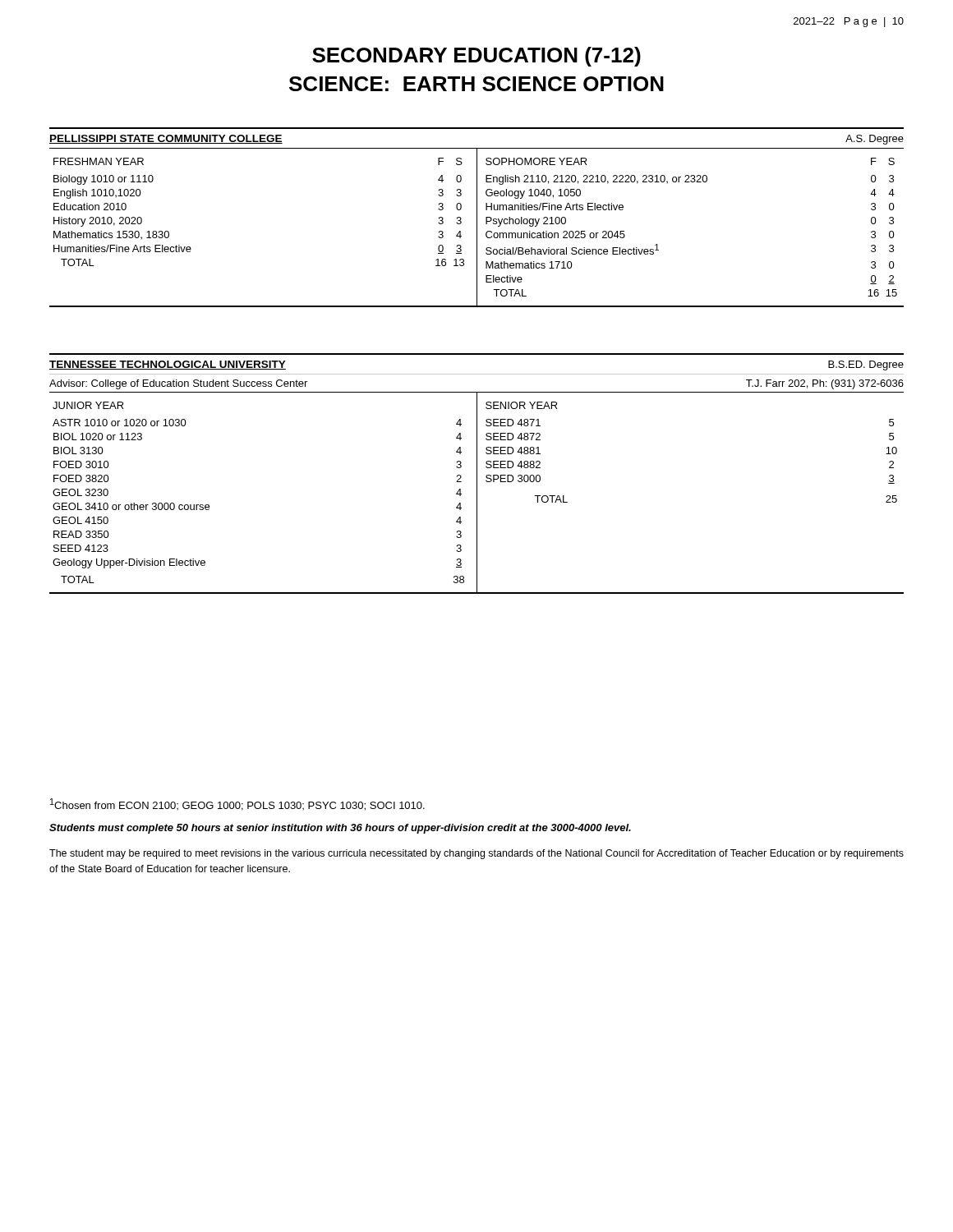
Task: Click on the table containing "TENNESSEE TECHNOLOGICAL UNIVERSITY B.S.ED."
Action: (x=476, y=474)
